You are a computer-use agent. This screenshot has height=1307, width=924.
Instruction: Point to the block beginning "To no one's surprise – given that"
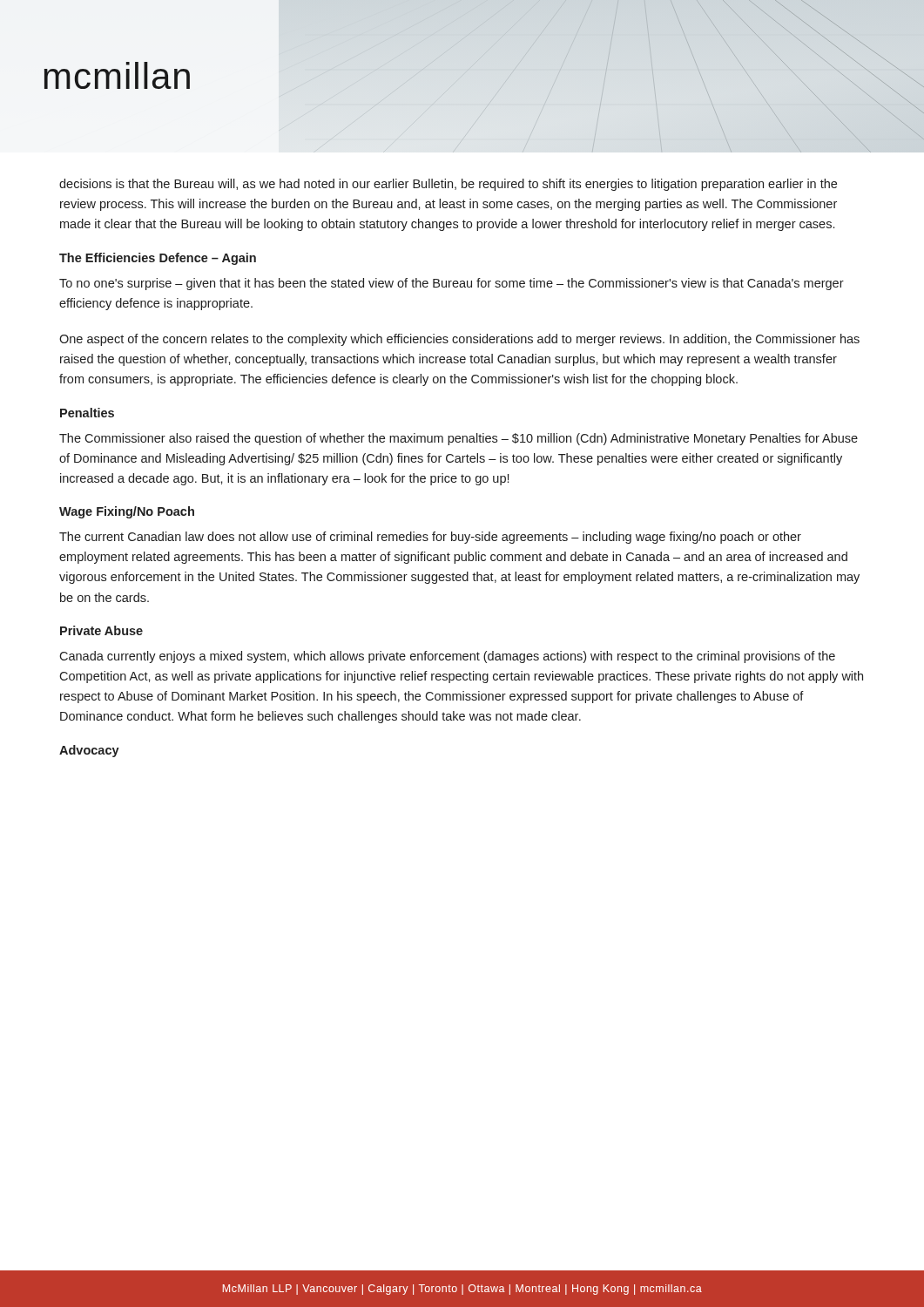451,293
